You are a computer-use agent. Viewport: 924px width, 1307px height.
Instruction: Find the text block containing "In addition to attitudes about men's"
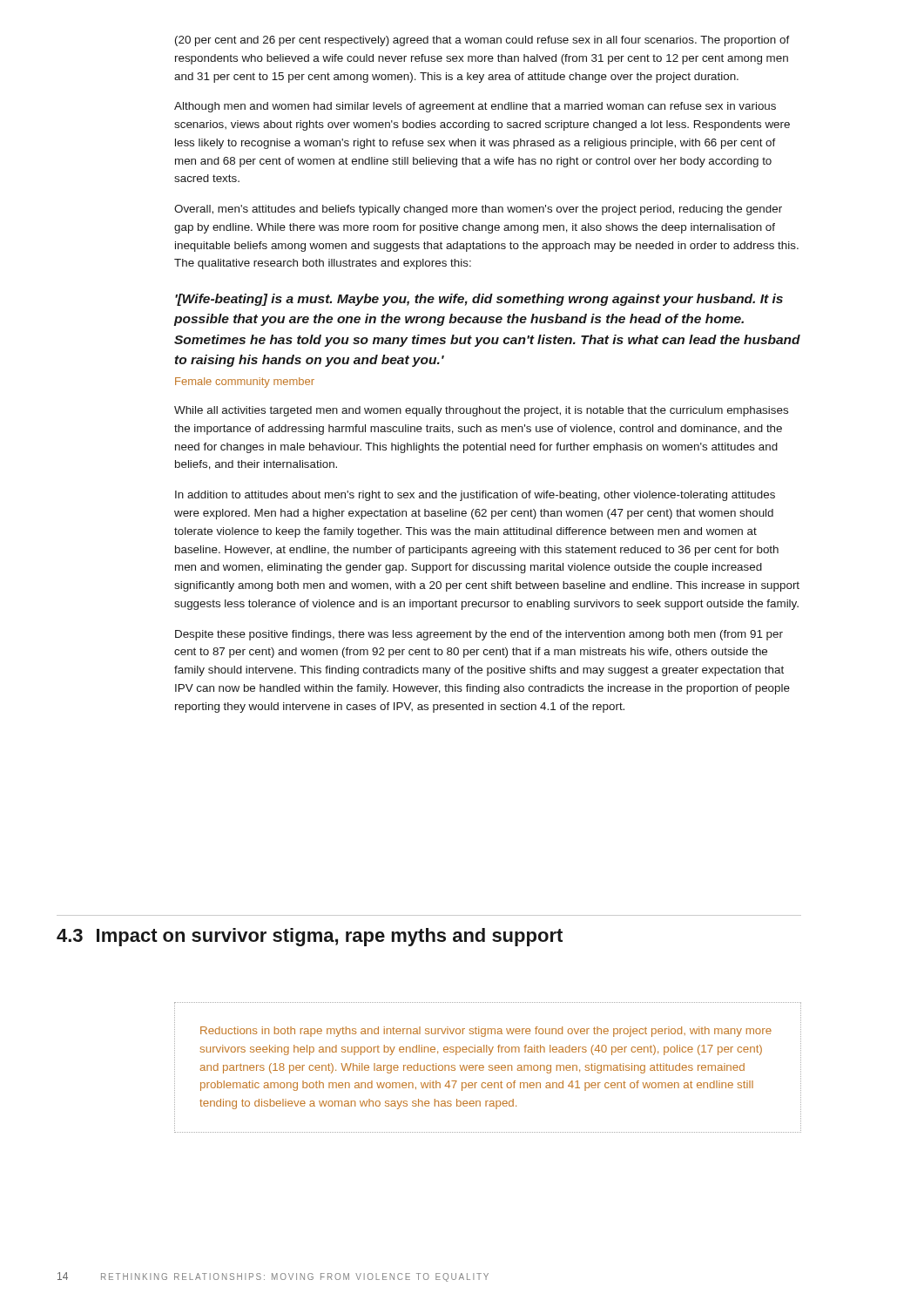point(487,549)
